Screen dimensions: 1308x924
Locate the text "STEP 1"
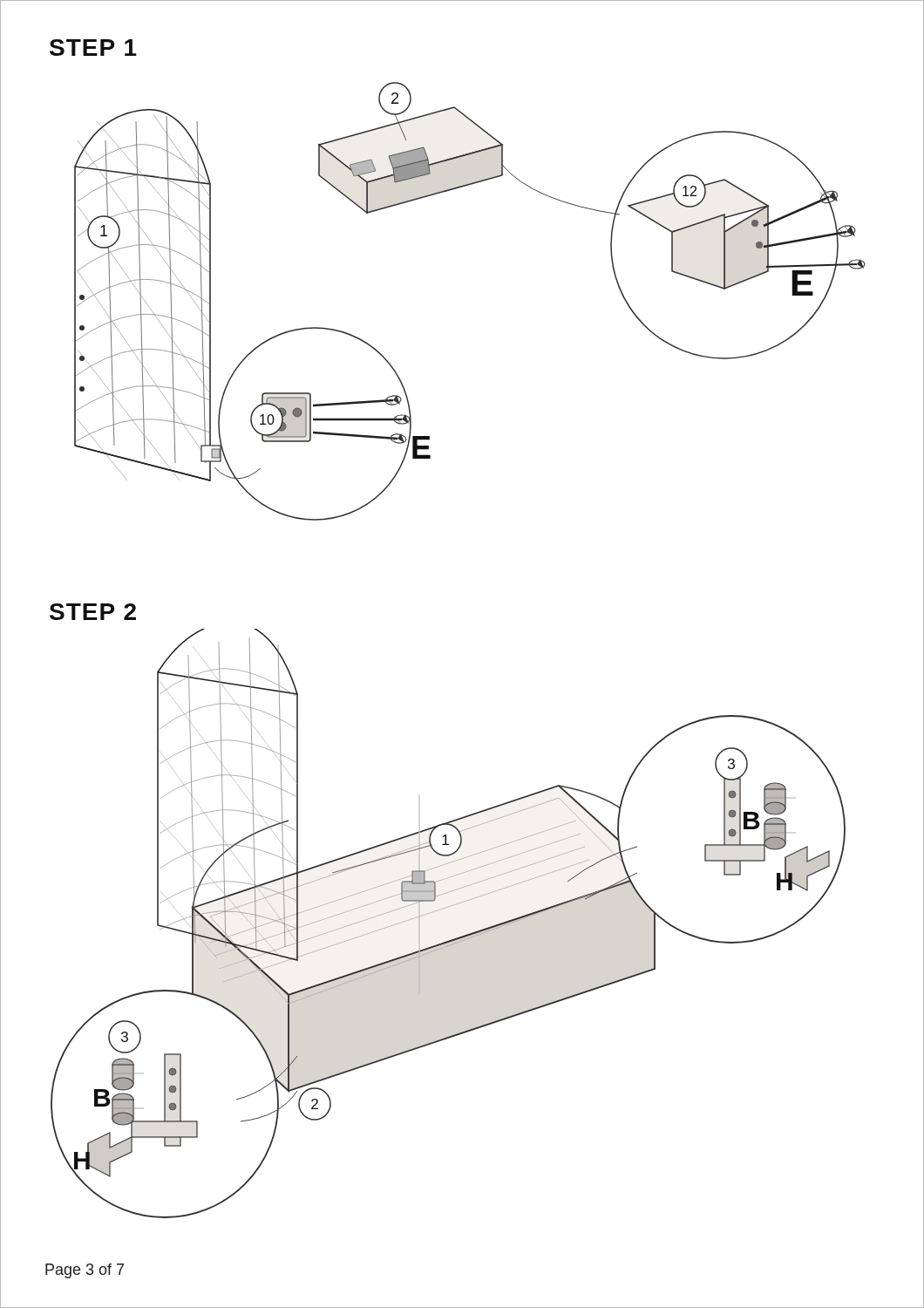point(93,48)
